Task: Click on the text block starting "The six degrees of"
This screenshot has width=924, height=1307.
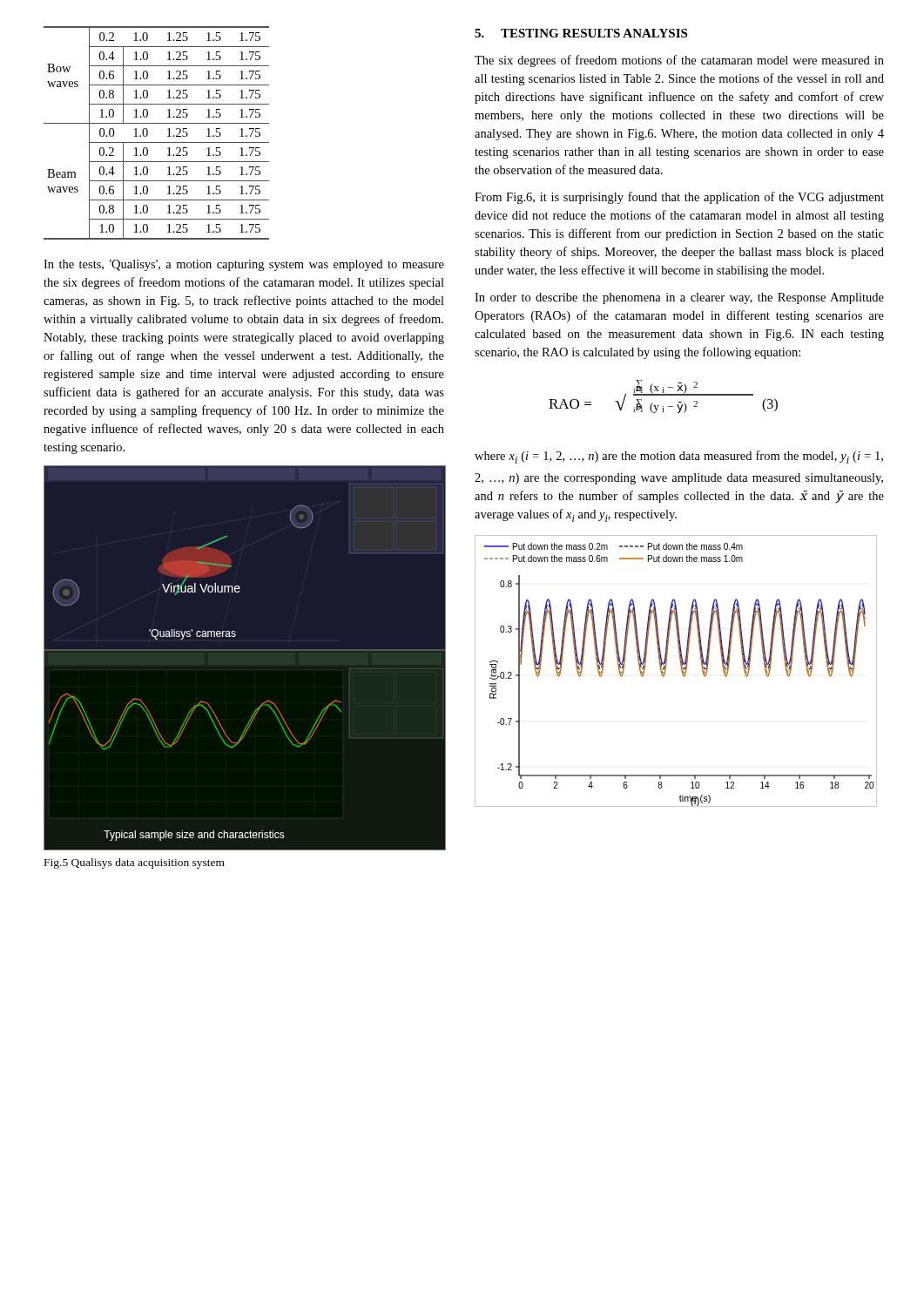Action: pyautogui.click(x=679, y=115)
